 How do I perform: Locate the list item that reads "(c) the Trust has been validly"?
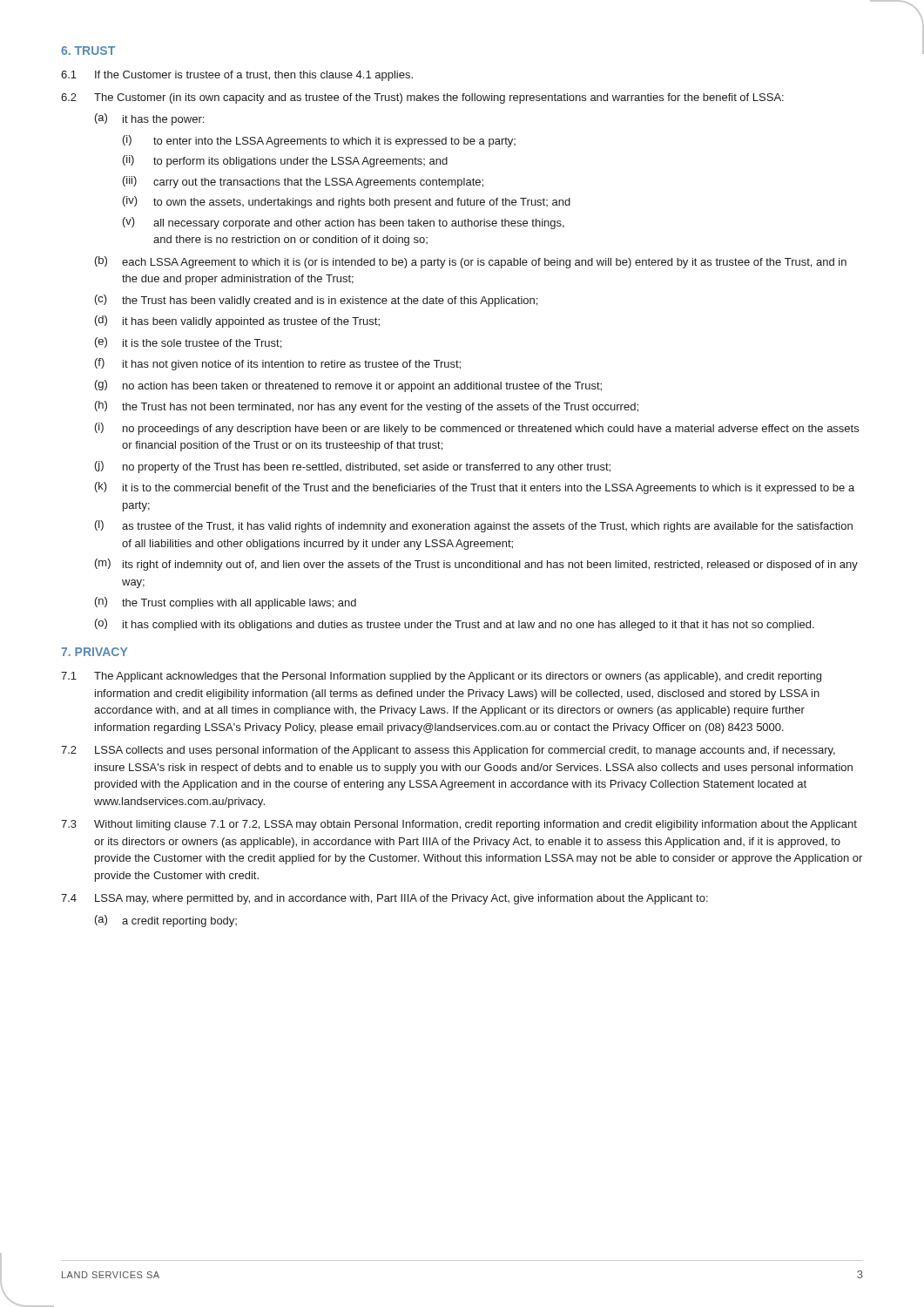[x=479, y=300]
